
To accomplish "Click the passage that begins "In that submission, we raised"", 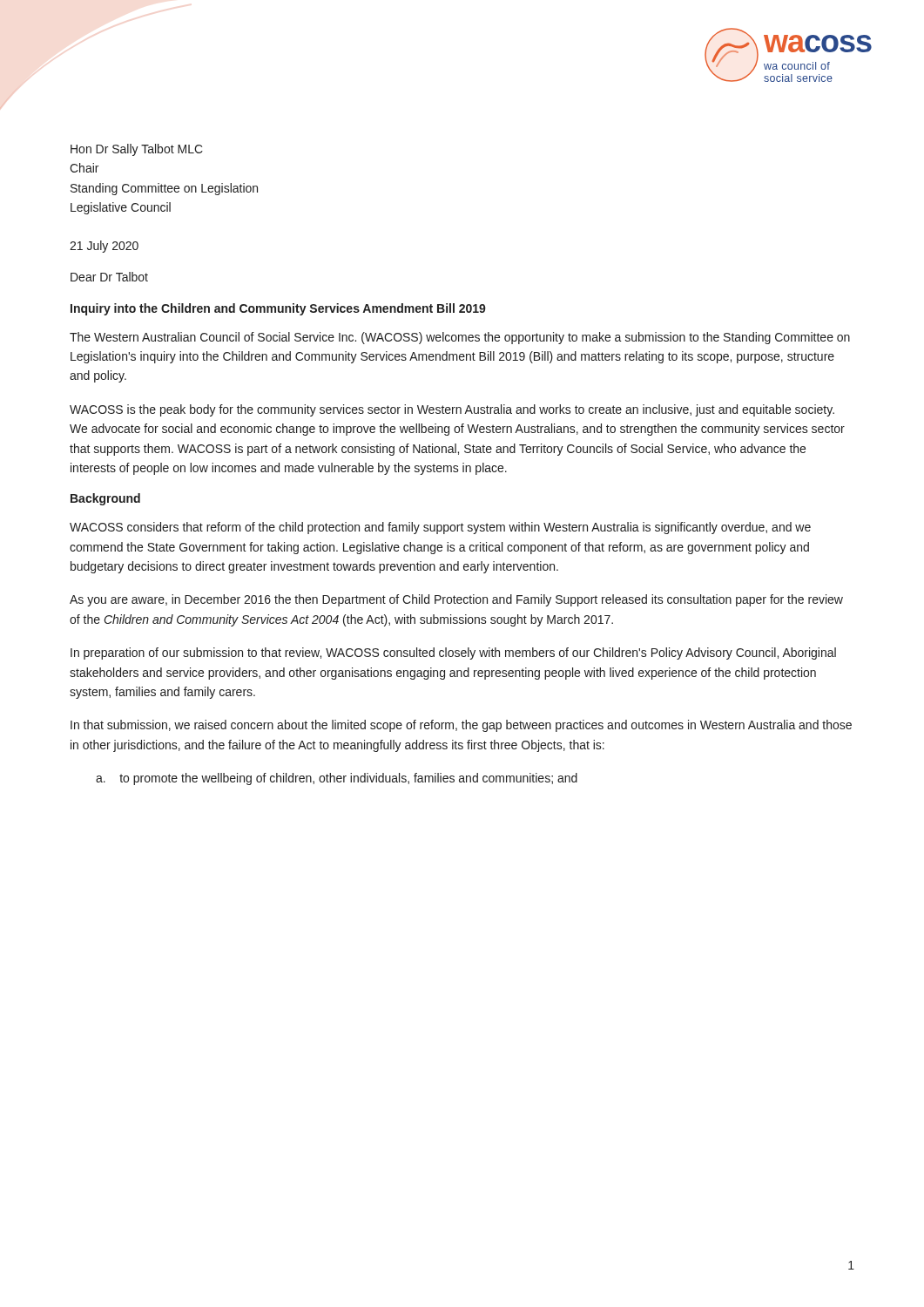I will click(x=461, y=735).
